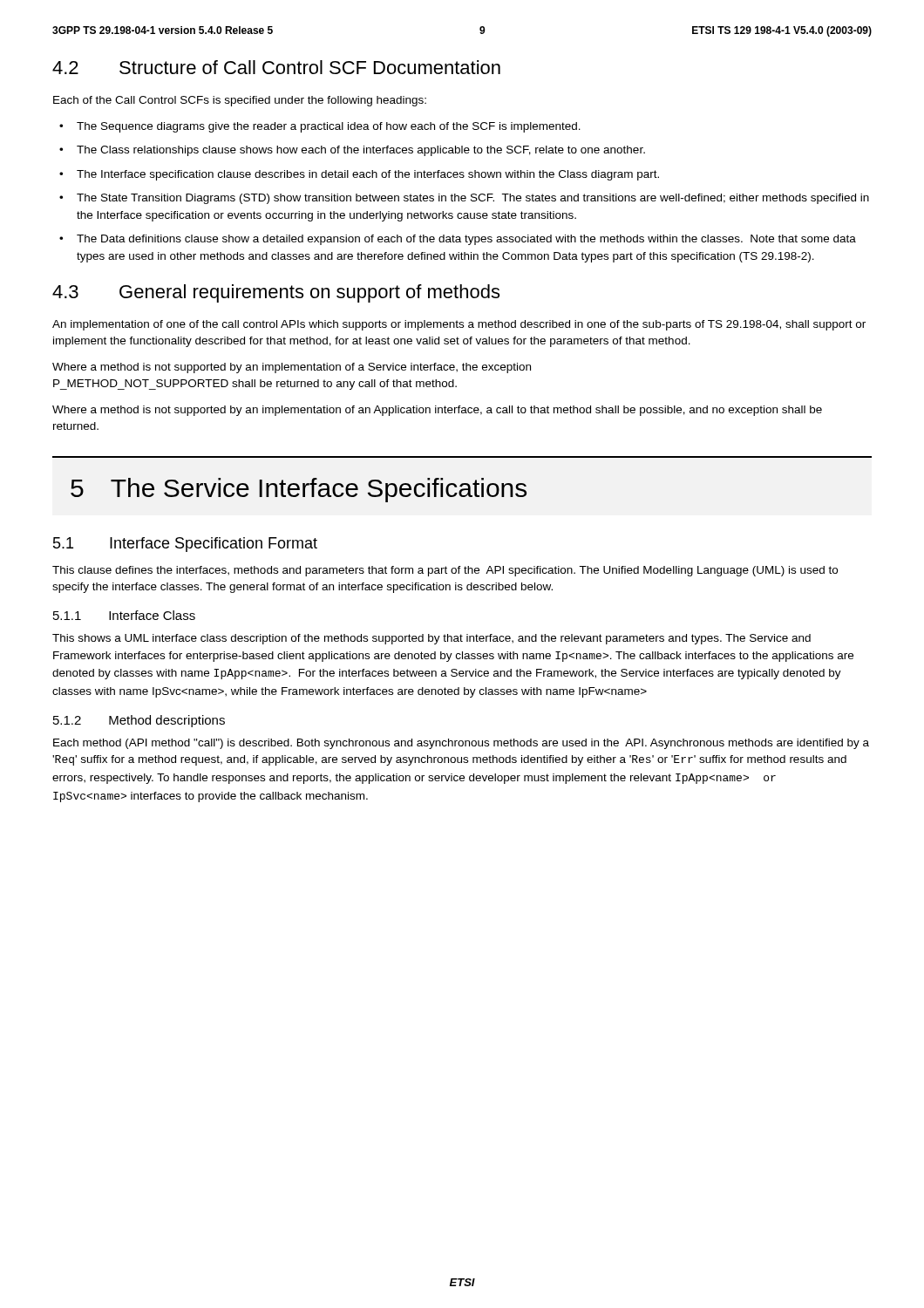Select the list item containing "The Interface specification clause describes in"
Screen dimensions: 1308x924
coord(368,174)
